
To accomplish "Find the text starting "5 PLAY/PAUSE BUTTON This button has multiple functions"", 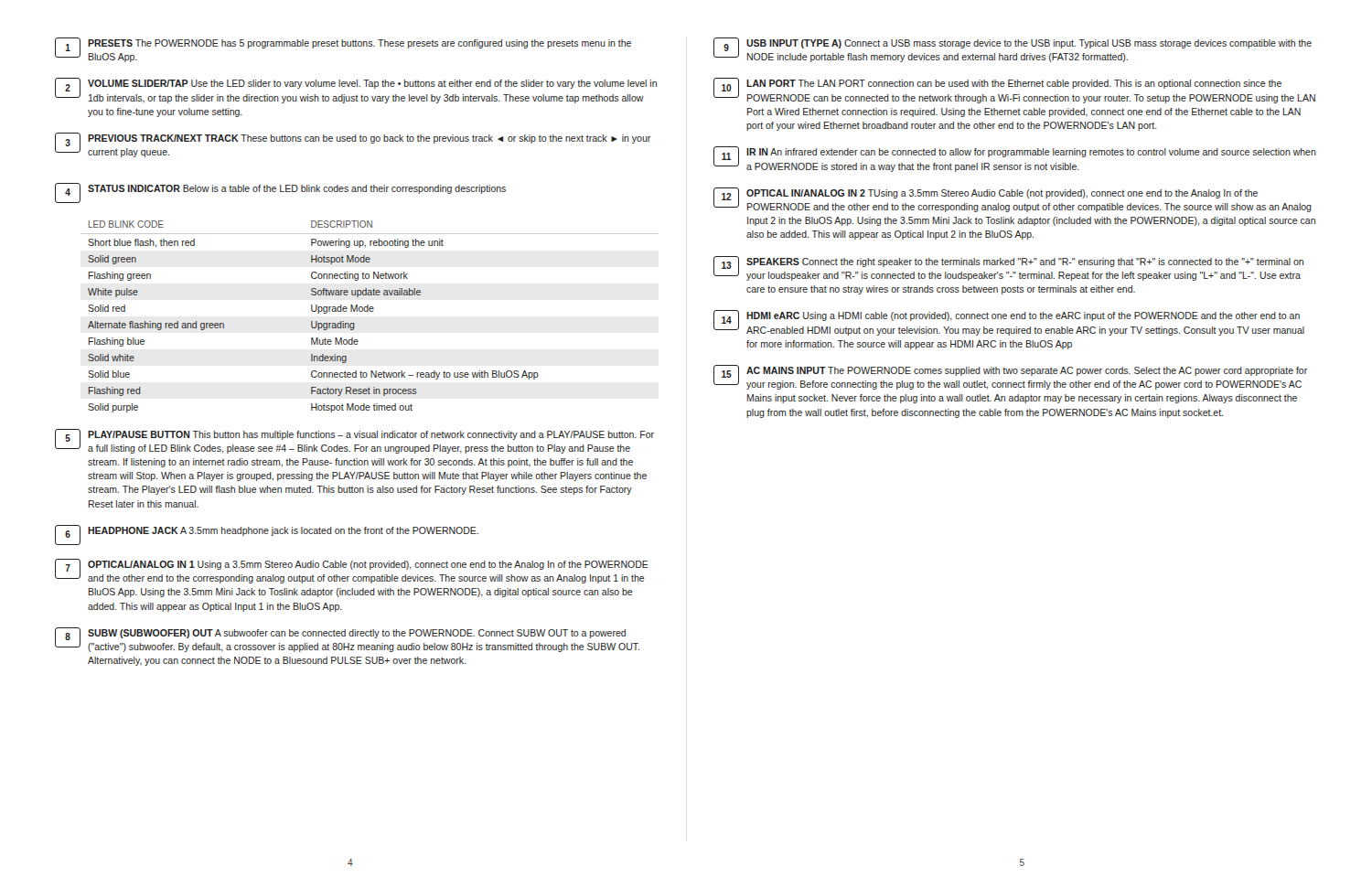I will coord(357,469).
